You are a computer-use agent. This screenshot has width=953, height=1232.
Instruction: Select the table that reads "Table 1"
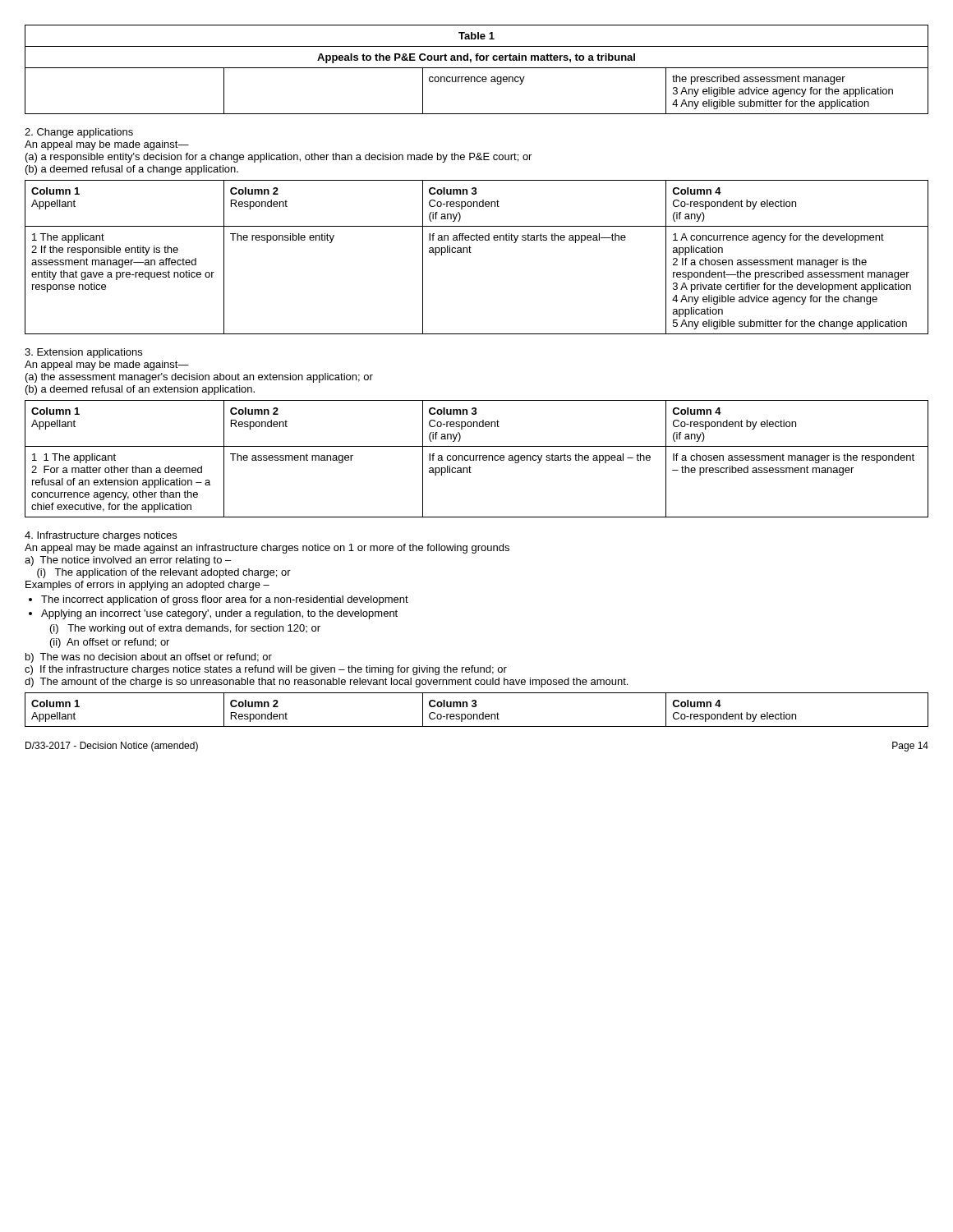coord(476,69)
